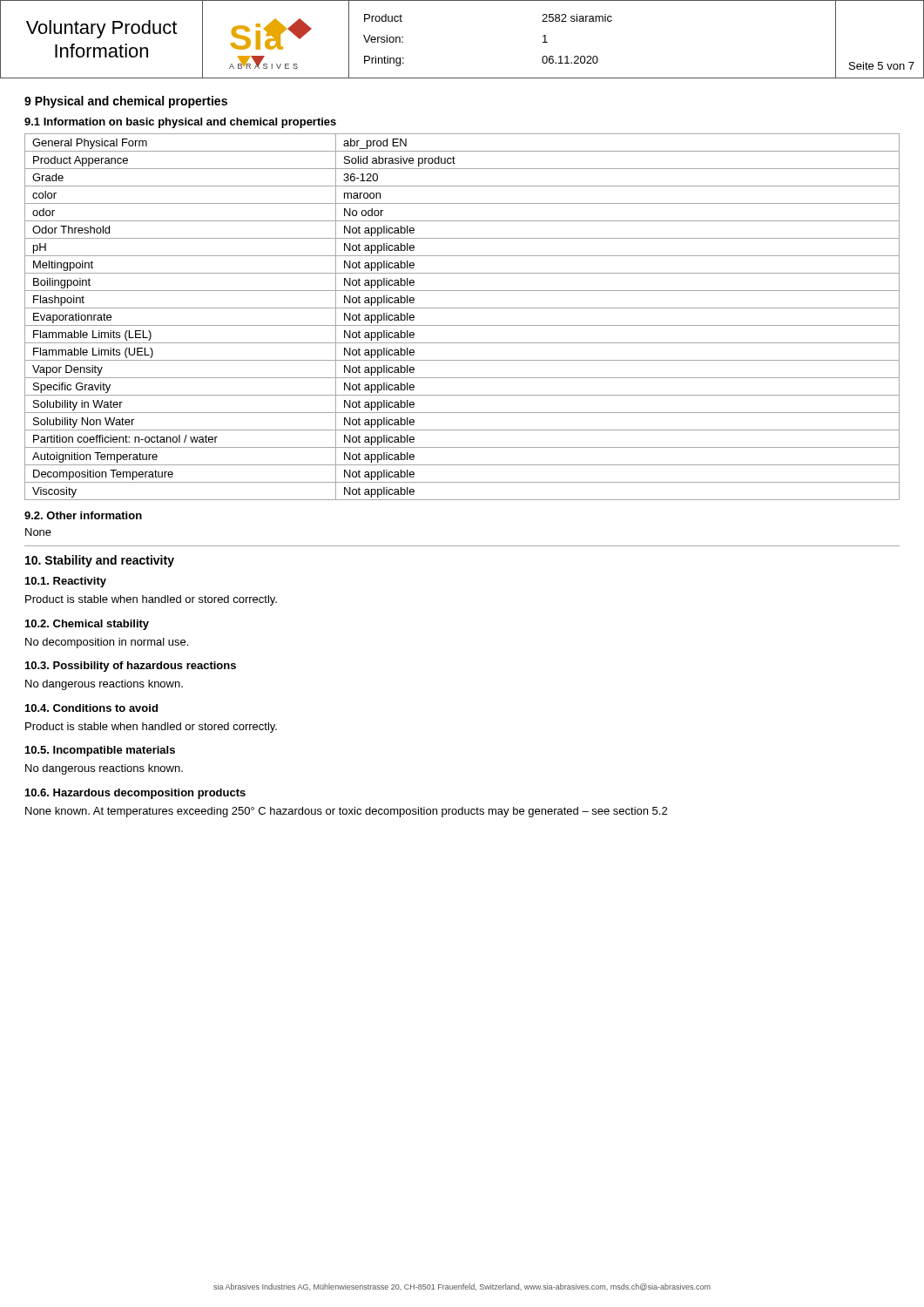
Task: Click where it says "10. Stability and reactivity"
Action: [x=99, y=560]
